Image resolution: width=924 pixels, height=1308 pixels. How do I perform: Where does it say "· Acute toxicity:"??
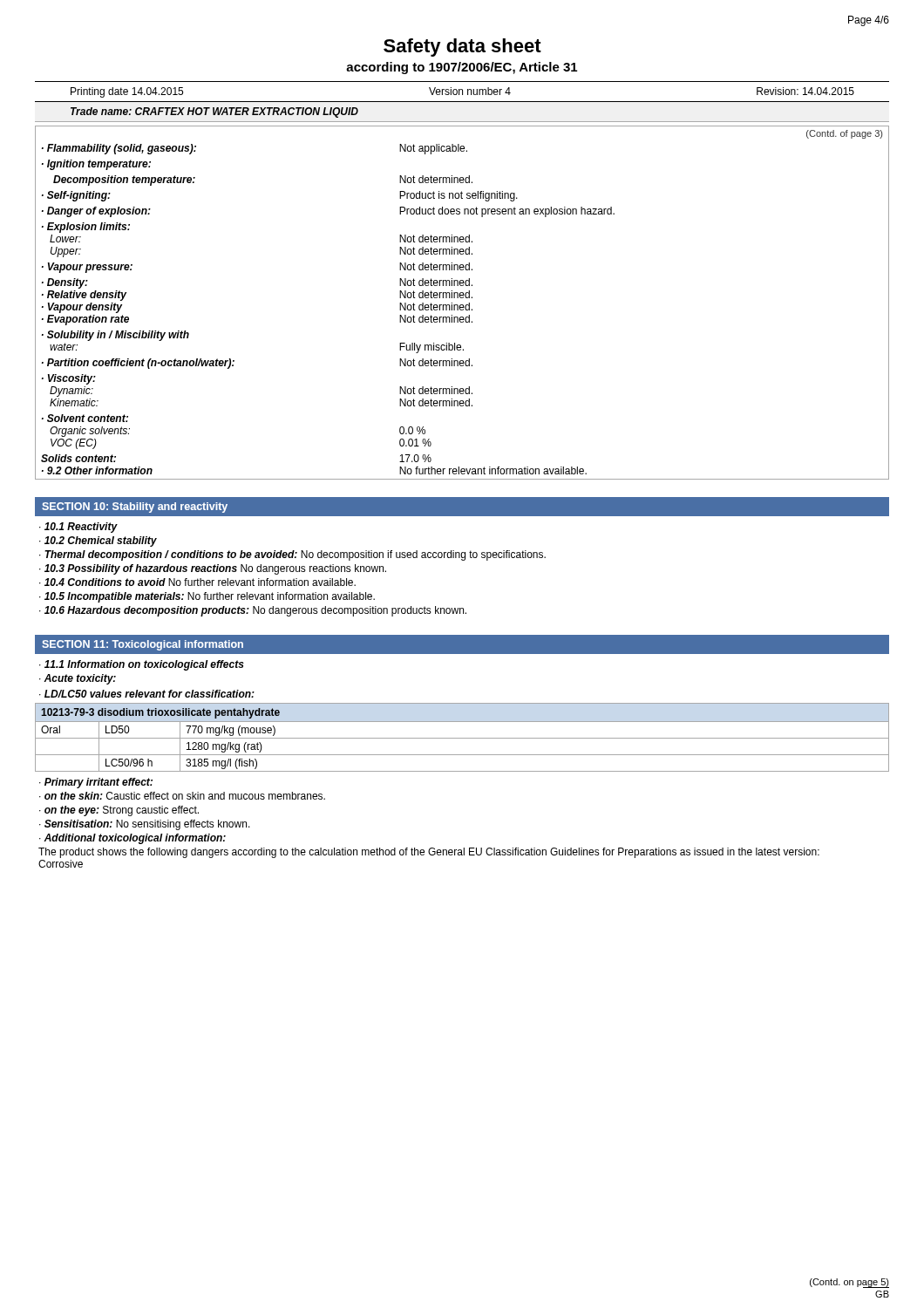[77, 678]
